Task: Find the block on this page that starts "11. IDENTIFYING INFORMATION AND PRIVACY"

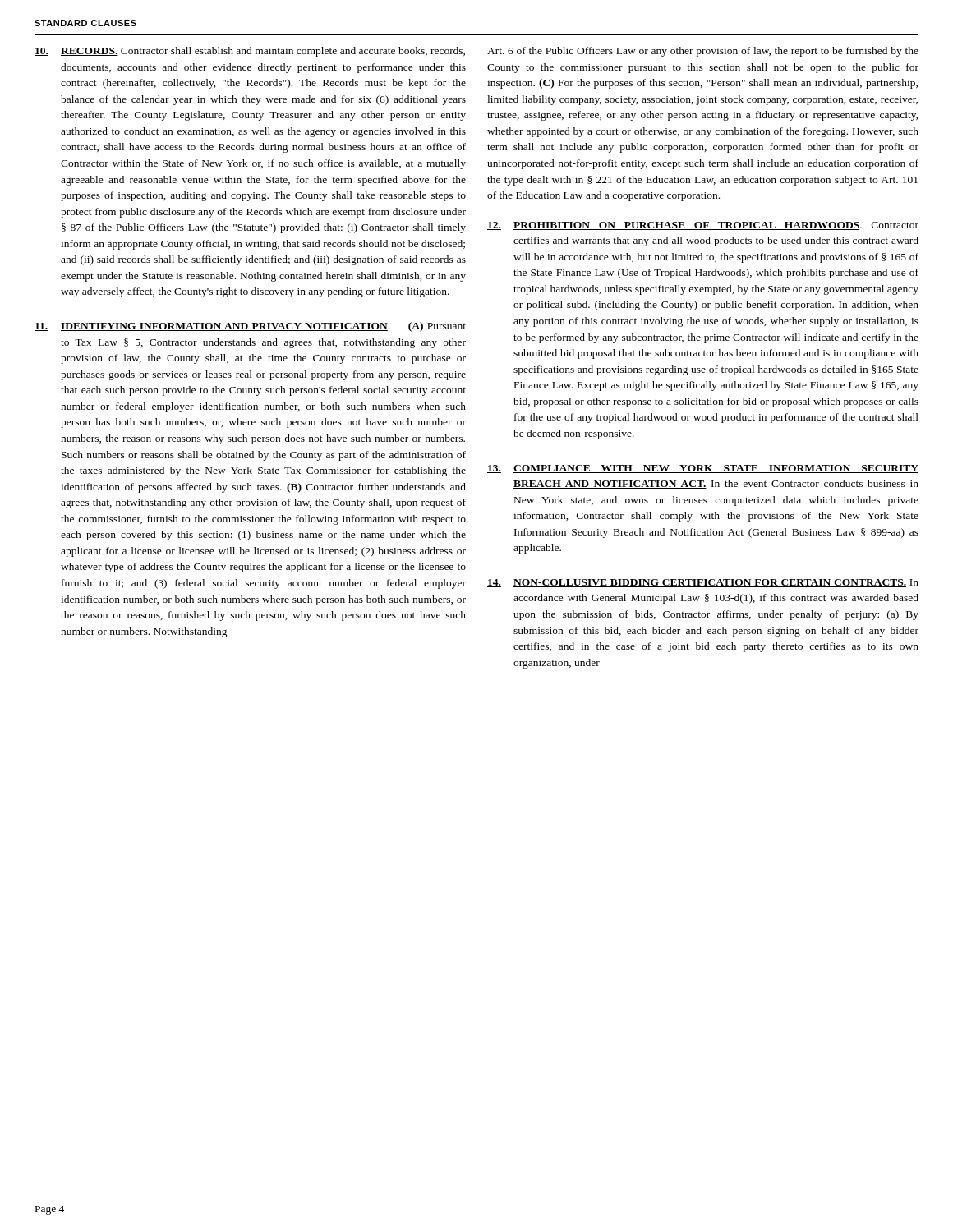Action: [250, 481]
